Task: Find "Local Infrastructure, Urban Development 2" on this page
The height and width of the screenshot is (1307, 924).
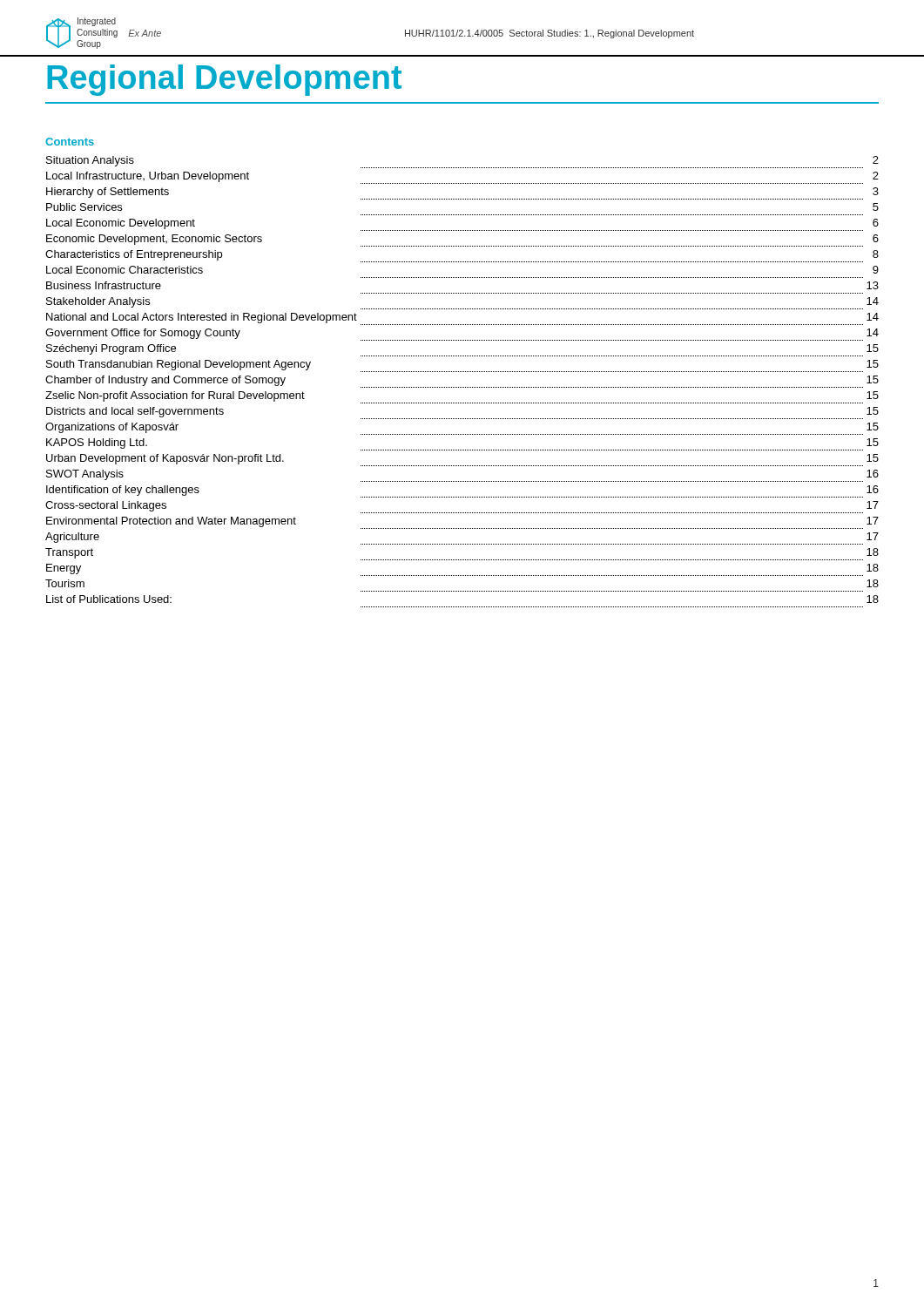Action: click(462, 175)
